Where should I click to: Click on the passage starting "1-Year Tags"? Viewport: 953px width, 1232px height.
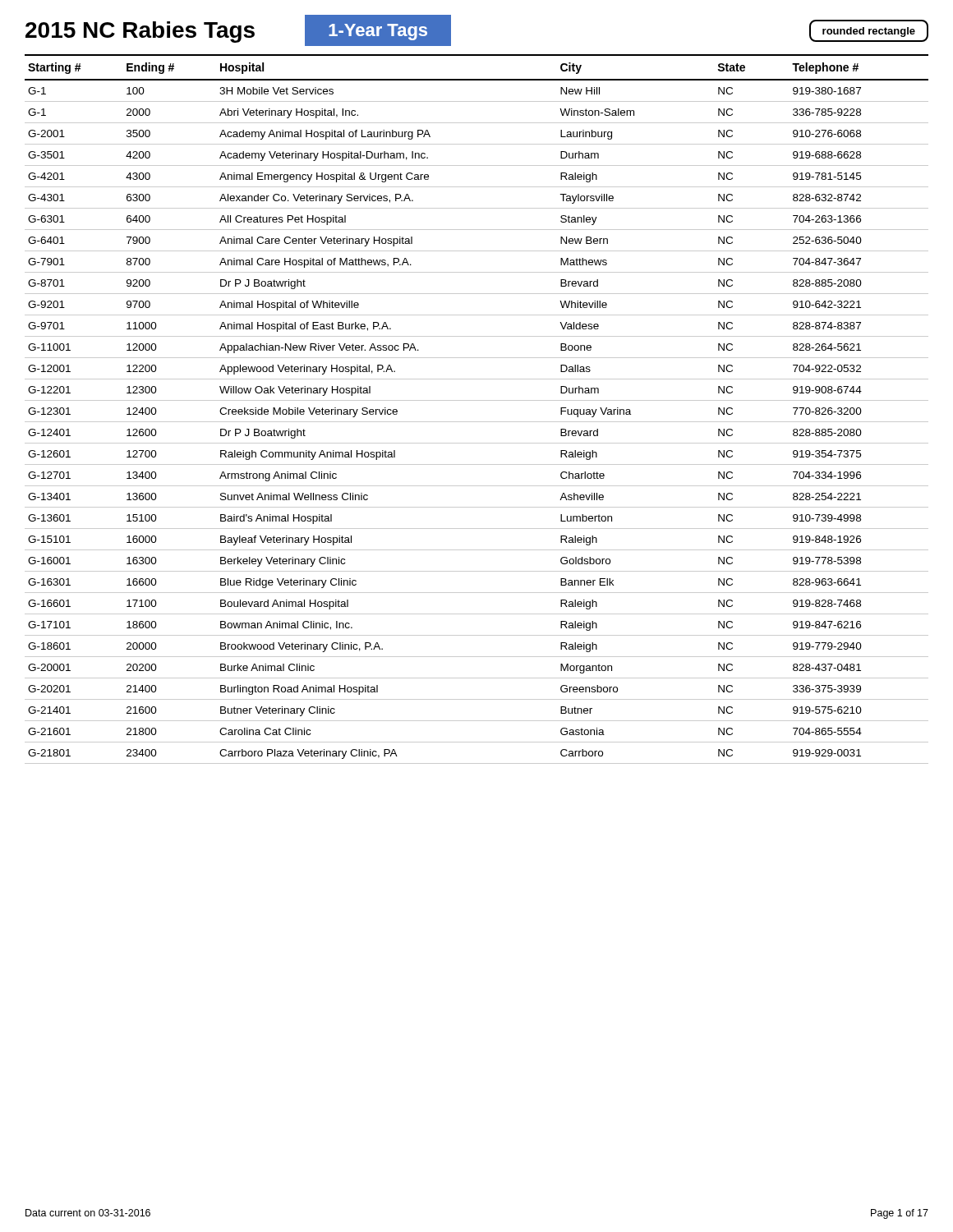pyautogui.click(x=378, y=30)
